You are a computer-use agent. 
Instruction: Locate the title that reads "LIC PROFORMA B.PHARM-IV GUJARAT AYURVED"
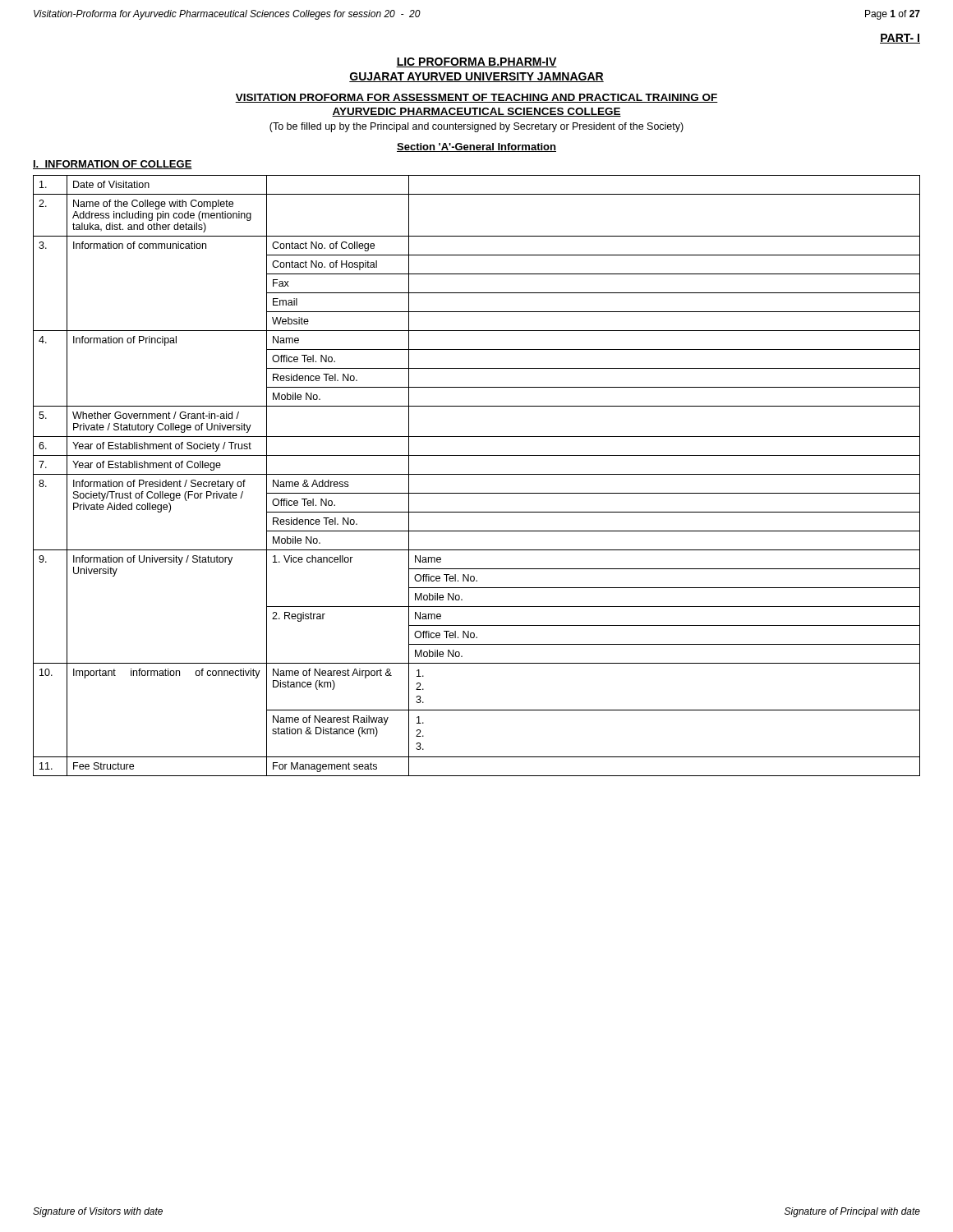[476, 69]
